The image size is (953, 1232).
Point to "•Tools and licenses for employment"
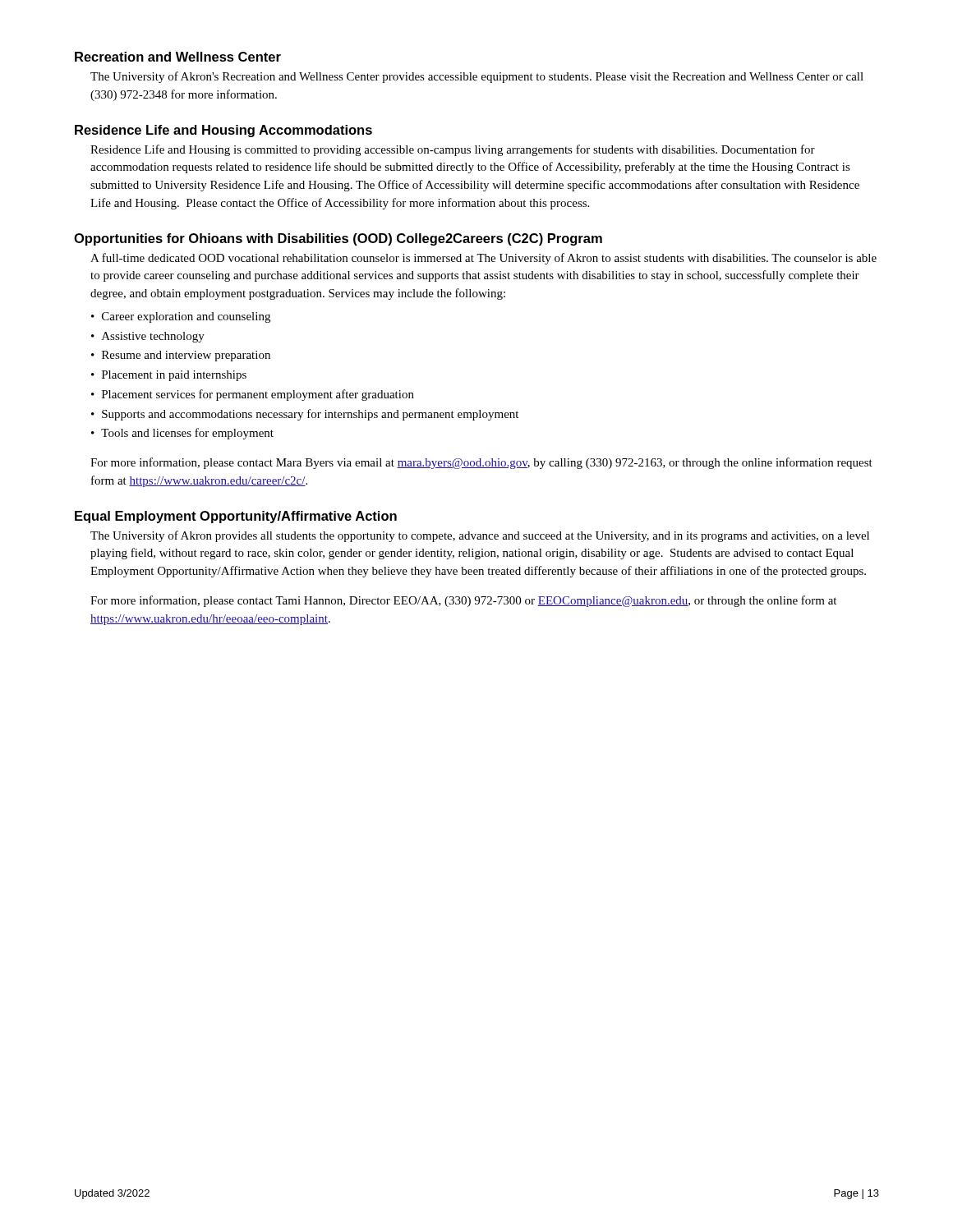click(x=182, y=434)
